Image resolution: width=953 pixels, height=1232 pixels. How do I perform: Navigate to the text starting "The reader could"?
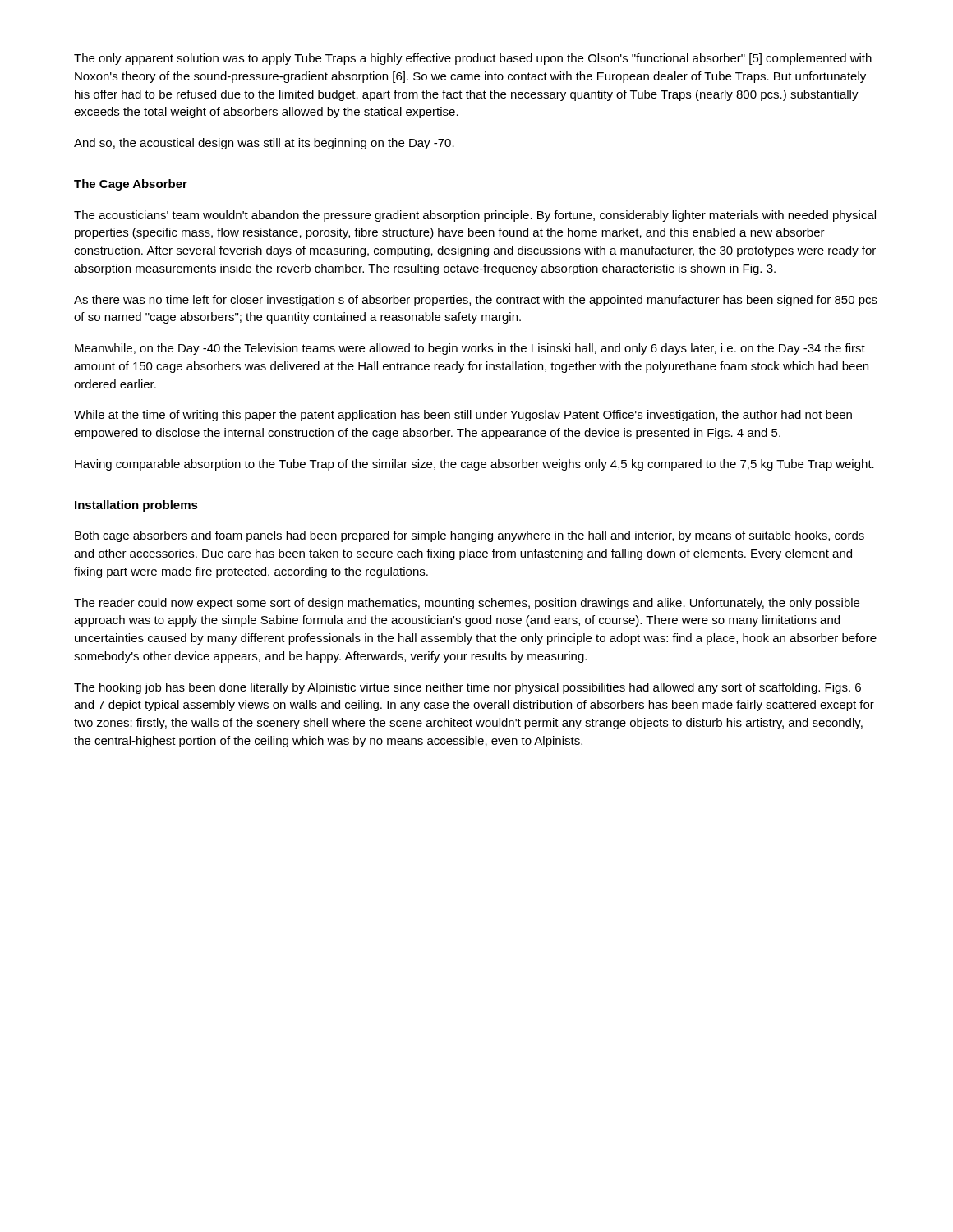475,629
